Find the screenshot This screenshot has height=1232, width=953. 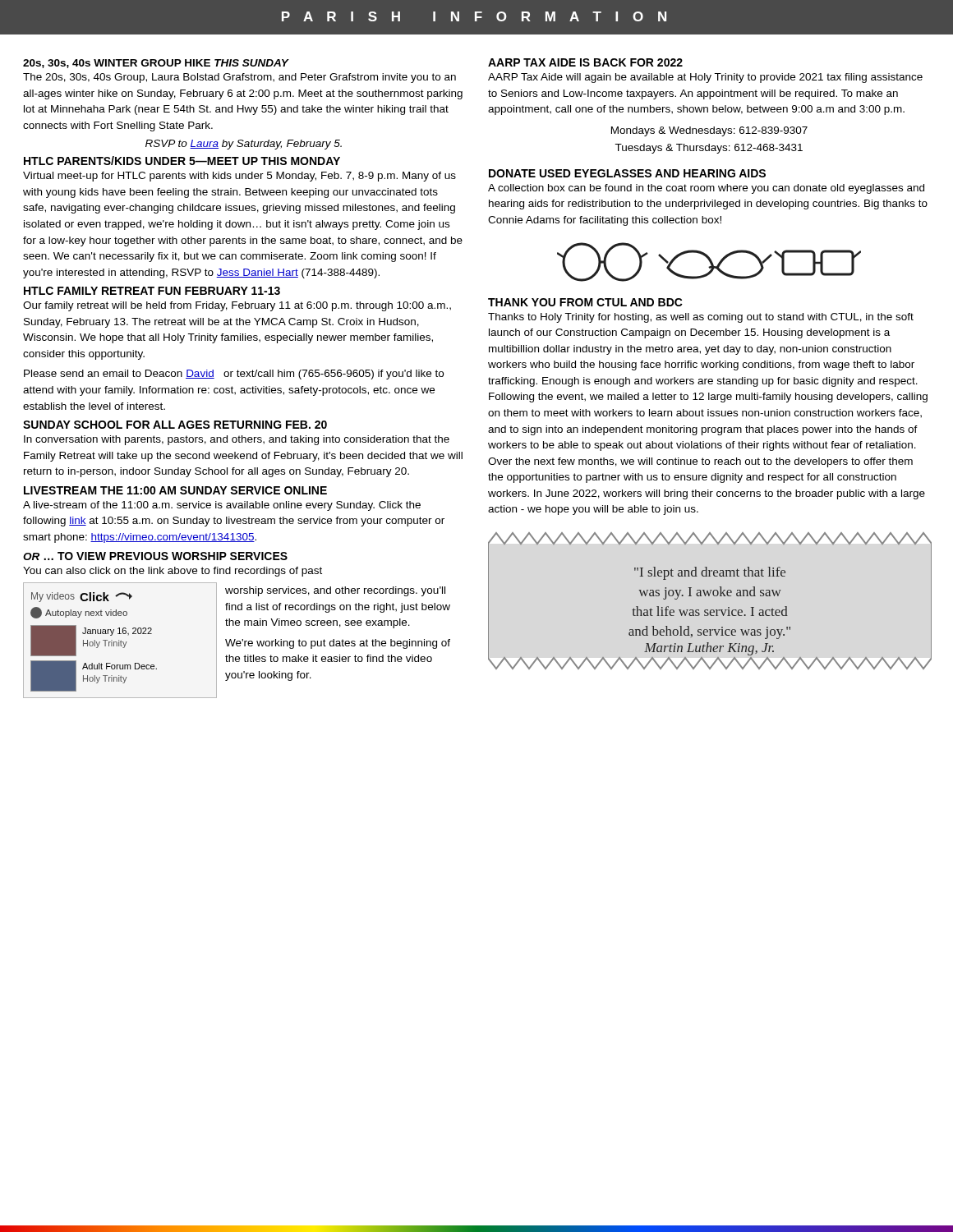[x=120, y=640]
